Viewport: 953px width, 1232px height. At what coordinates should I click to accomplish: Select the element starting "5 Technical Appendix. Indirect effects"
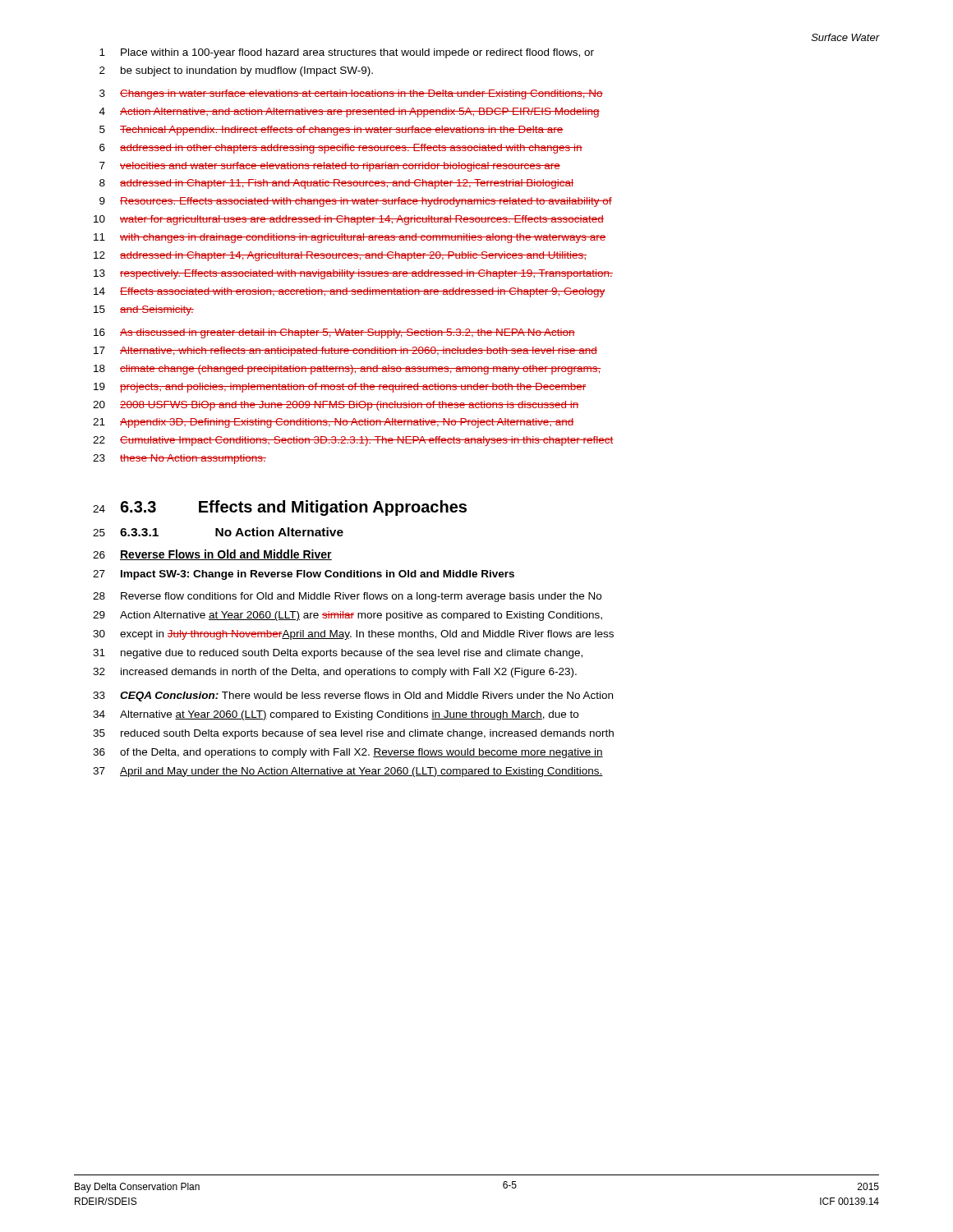[x=476, y=130]
